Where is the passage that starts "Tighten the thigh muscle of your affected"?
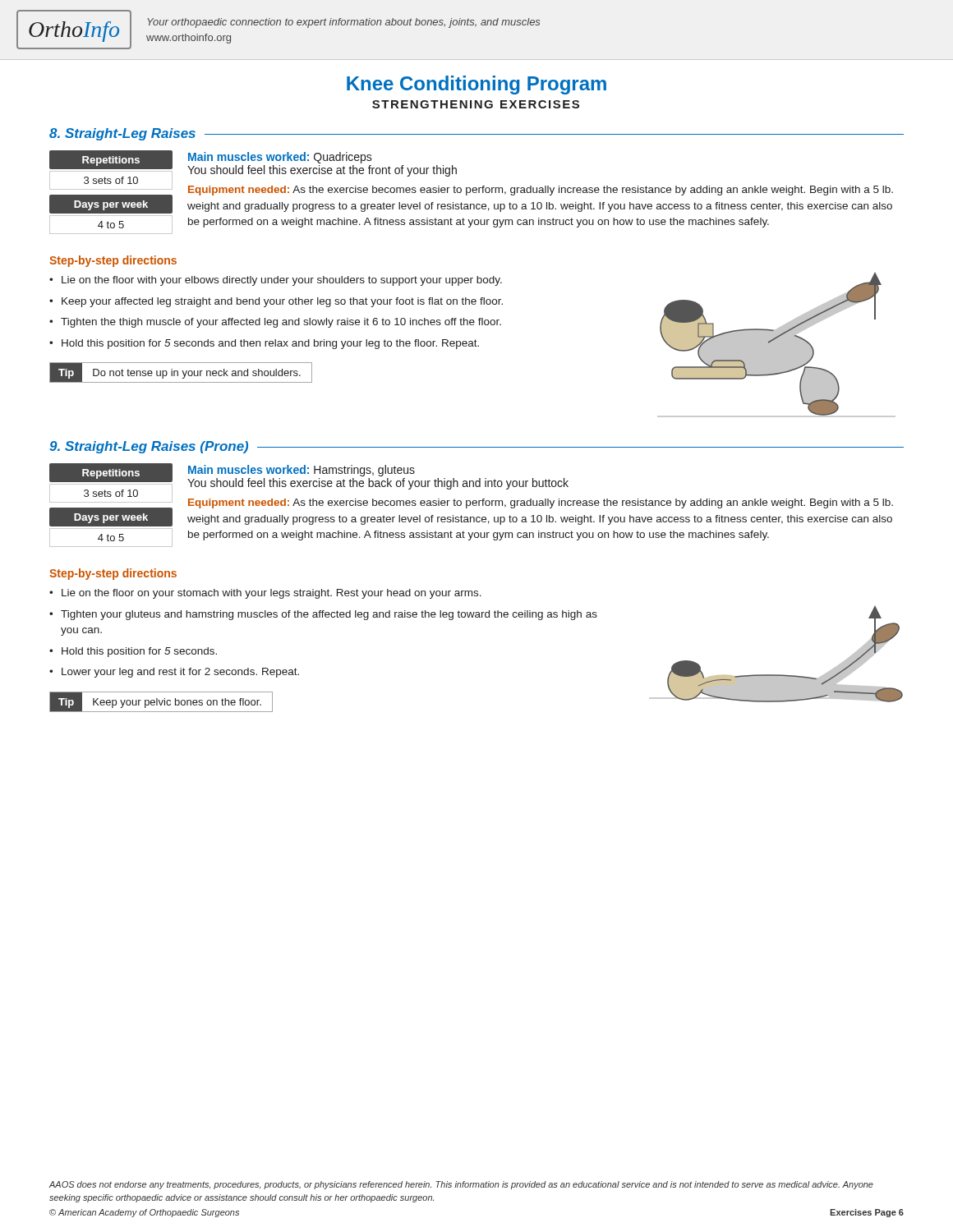The width and height of the screenshot is (953, 1232). pyautogui.click(x=281, y=322)
